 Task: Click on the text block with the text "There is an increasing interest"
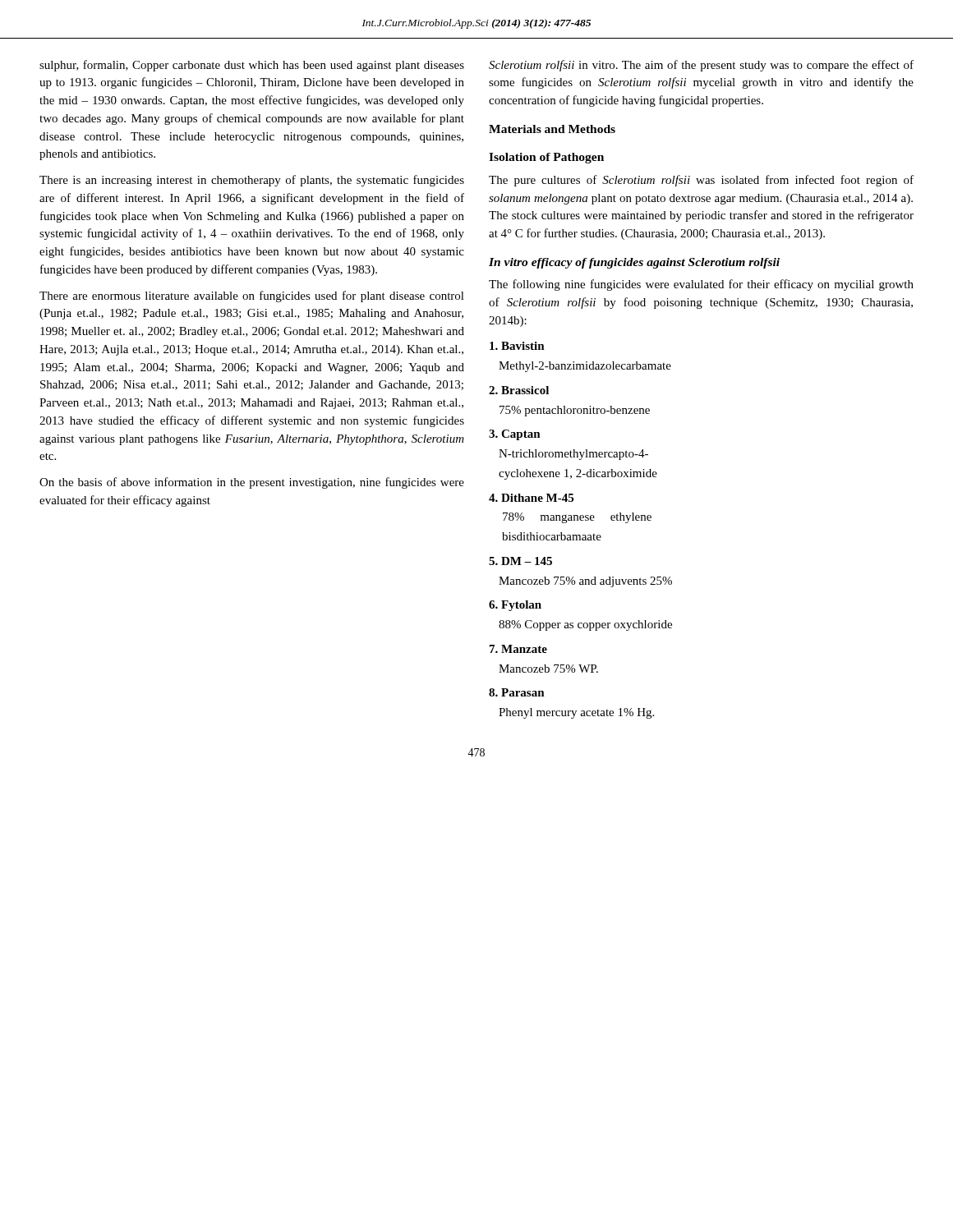click(x=252, y=225)
